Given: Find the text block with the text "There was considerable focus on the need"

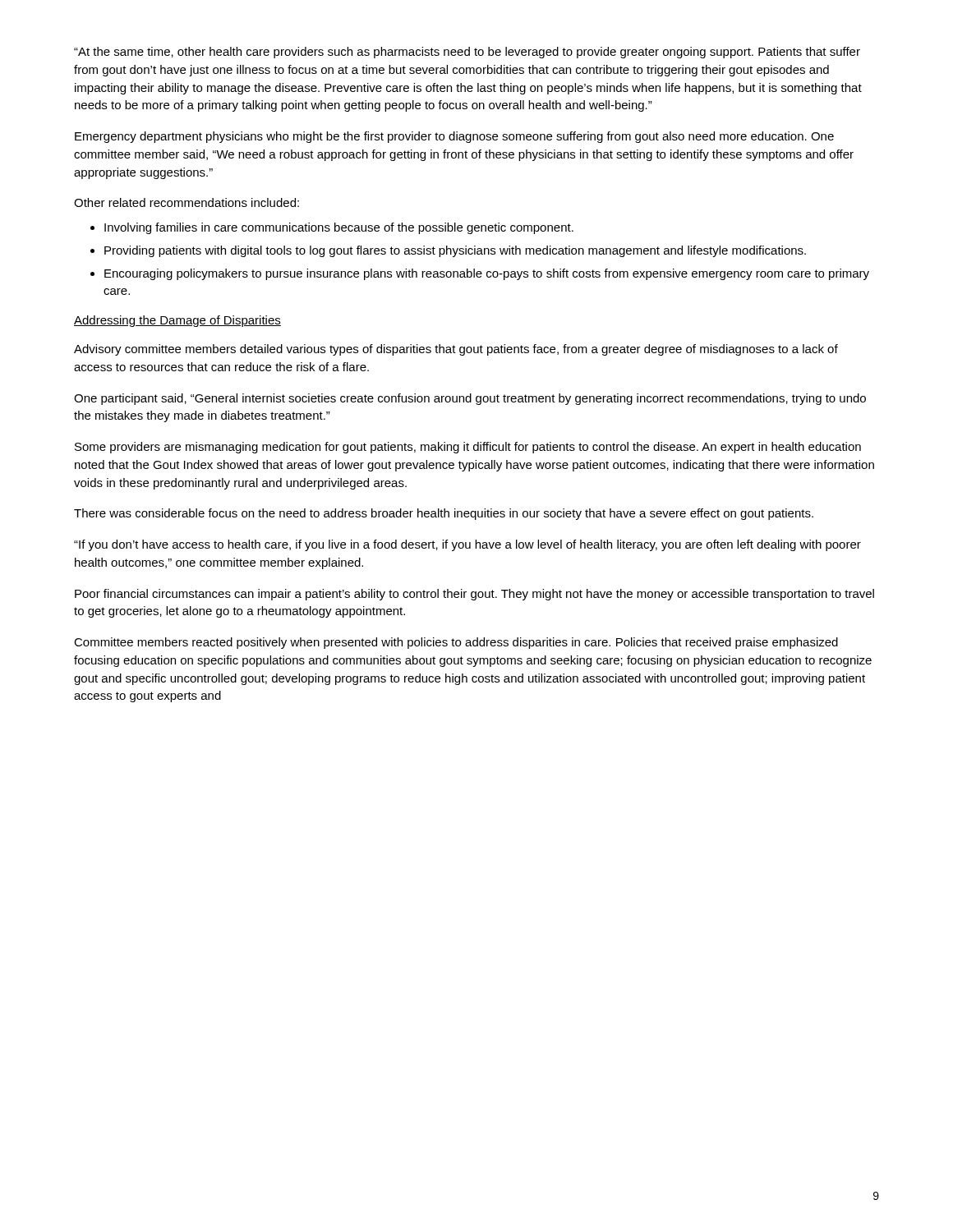Looking at the screenshot, I should 444,513.
